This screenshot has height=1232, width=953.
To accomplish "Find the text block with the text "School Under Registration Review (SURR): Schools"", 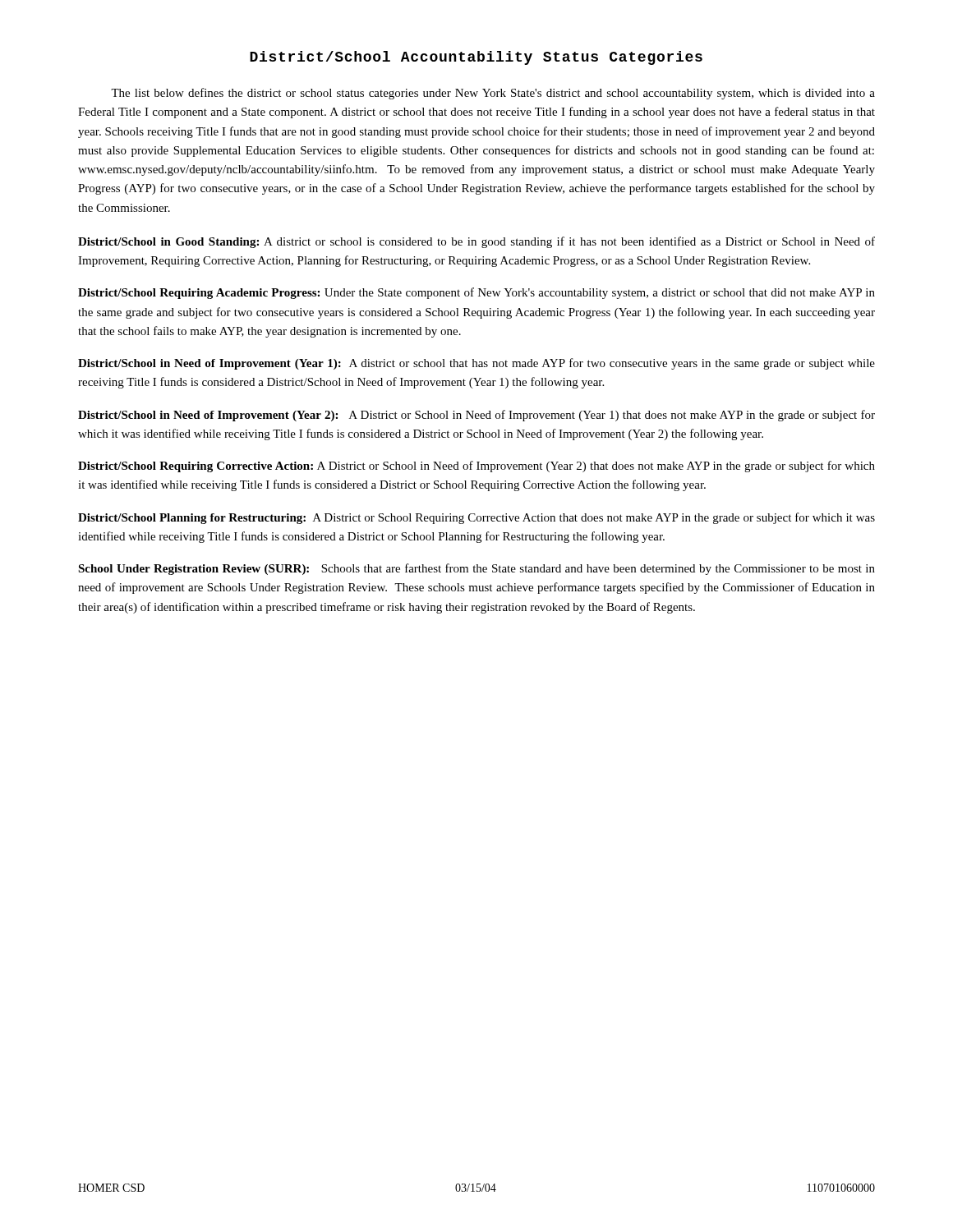I will click(476, 588).
